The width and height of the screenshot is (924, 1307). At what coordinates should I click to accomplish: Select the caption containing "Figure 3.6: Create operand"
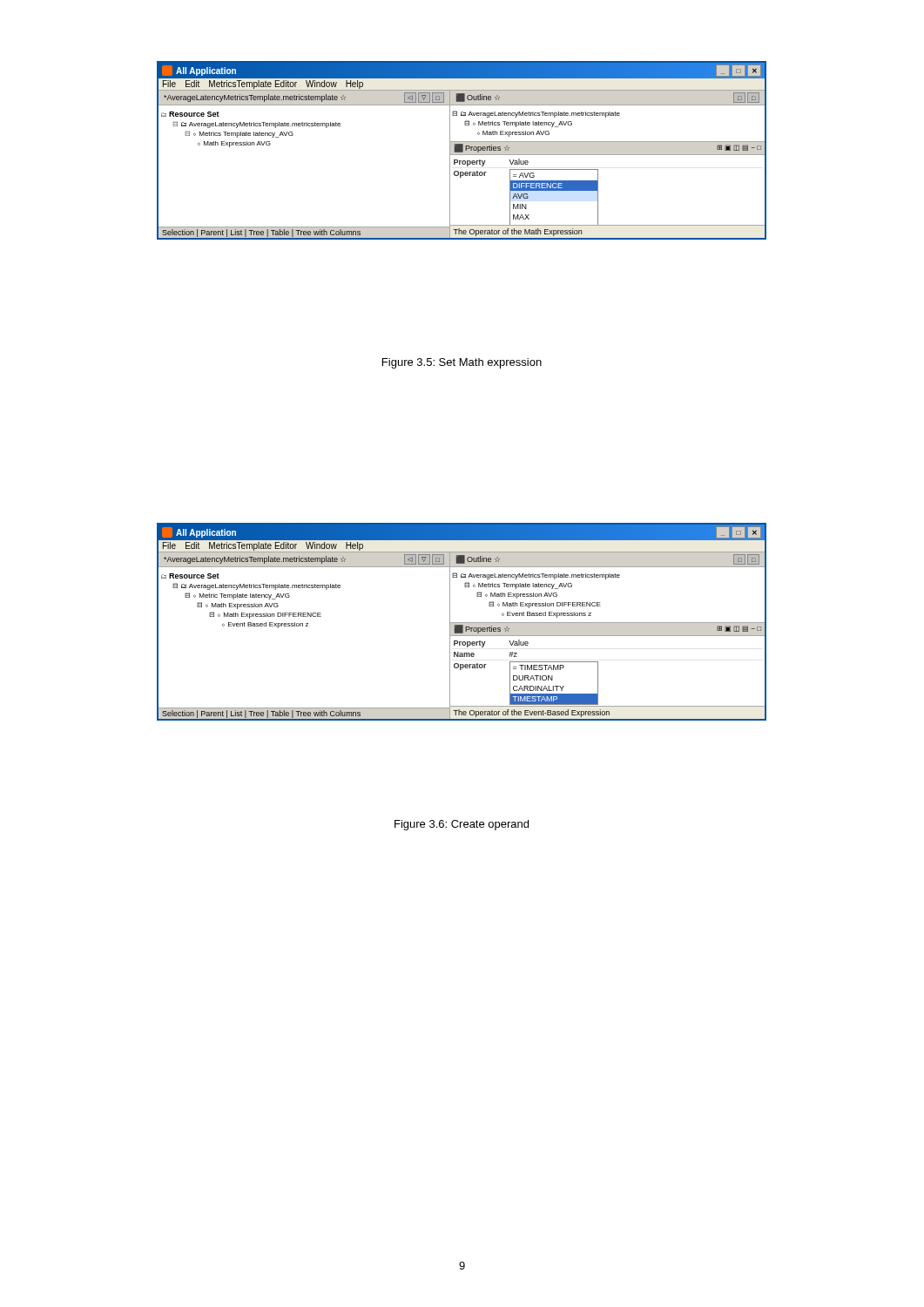coord(462,824)
